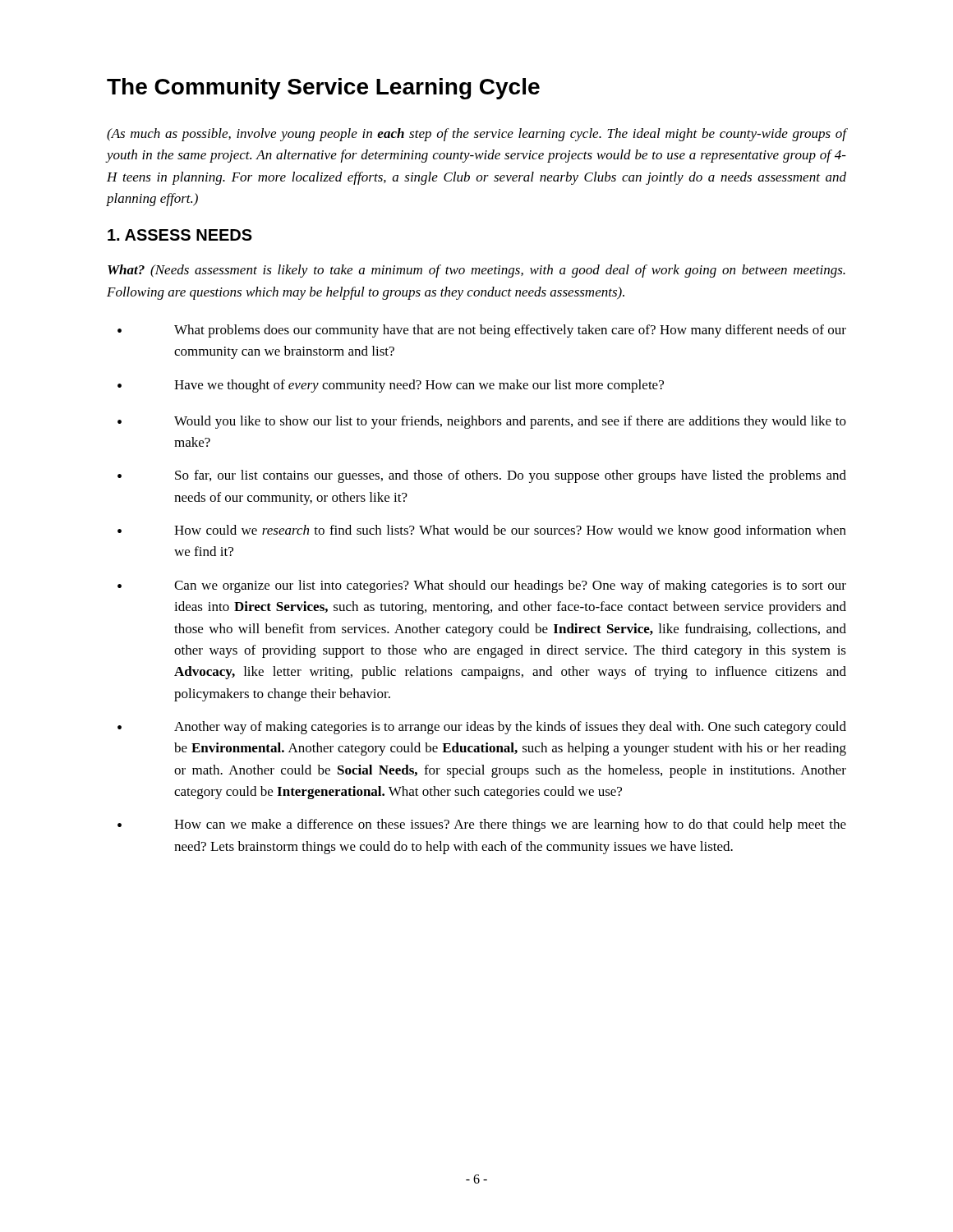Find the block on this page that starts "• How could we research to find such"
This screenshot has height=1232, width=953.
click(476, 542)
